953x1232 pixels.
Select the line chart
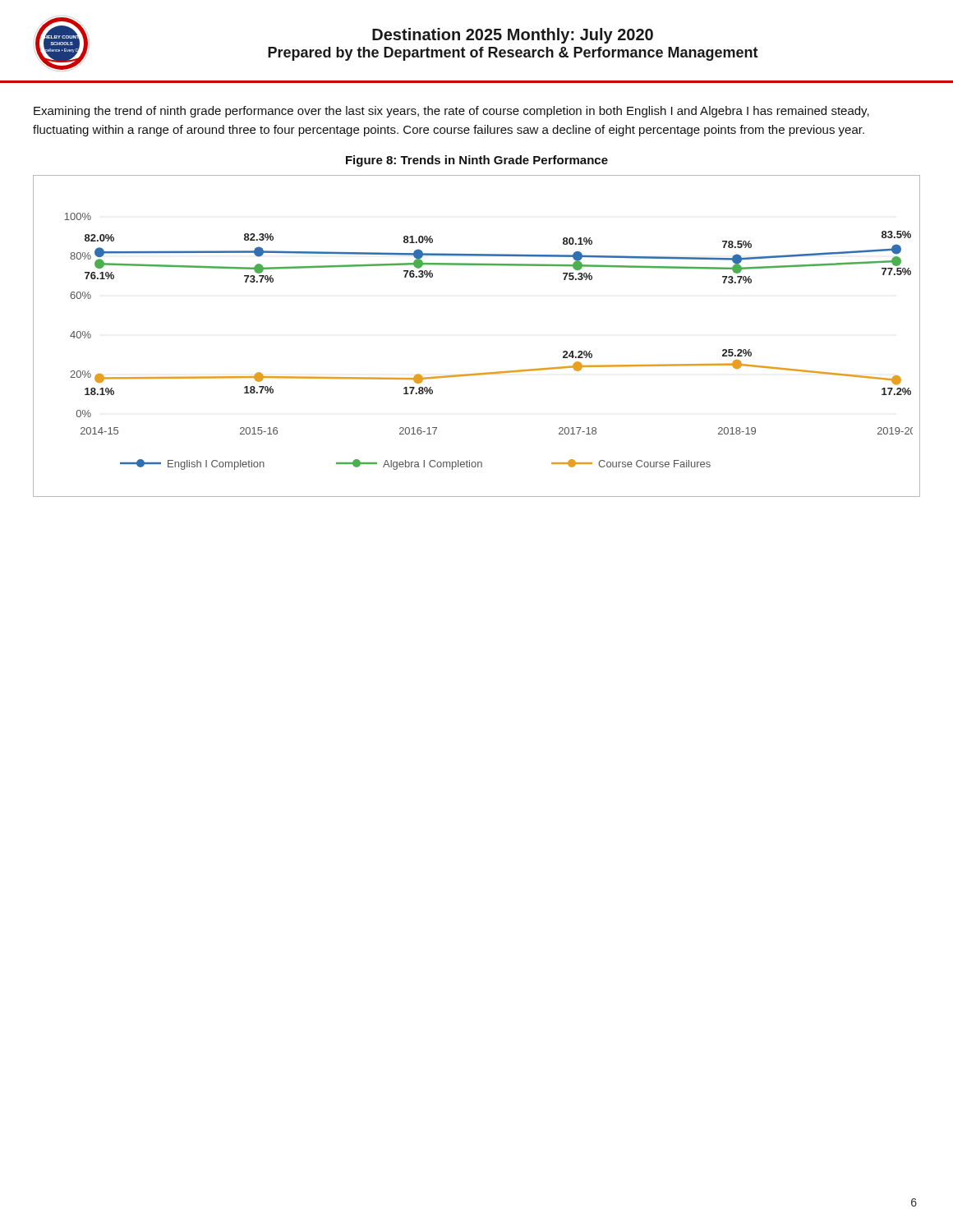(x=476, y=336)
